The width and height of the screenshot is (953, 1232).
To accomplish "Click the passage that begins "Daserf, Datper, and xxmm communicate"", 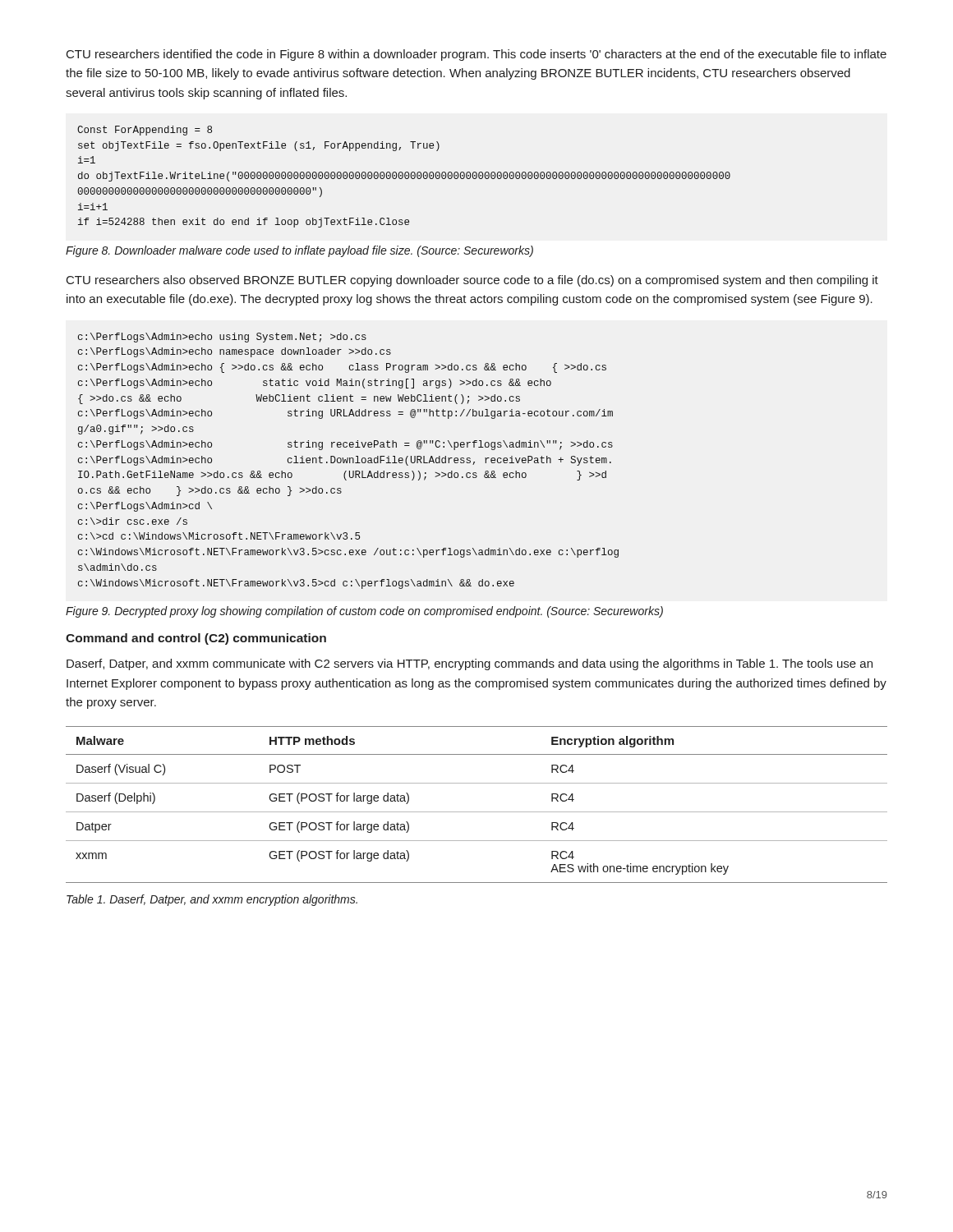I will pos(476,683).
